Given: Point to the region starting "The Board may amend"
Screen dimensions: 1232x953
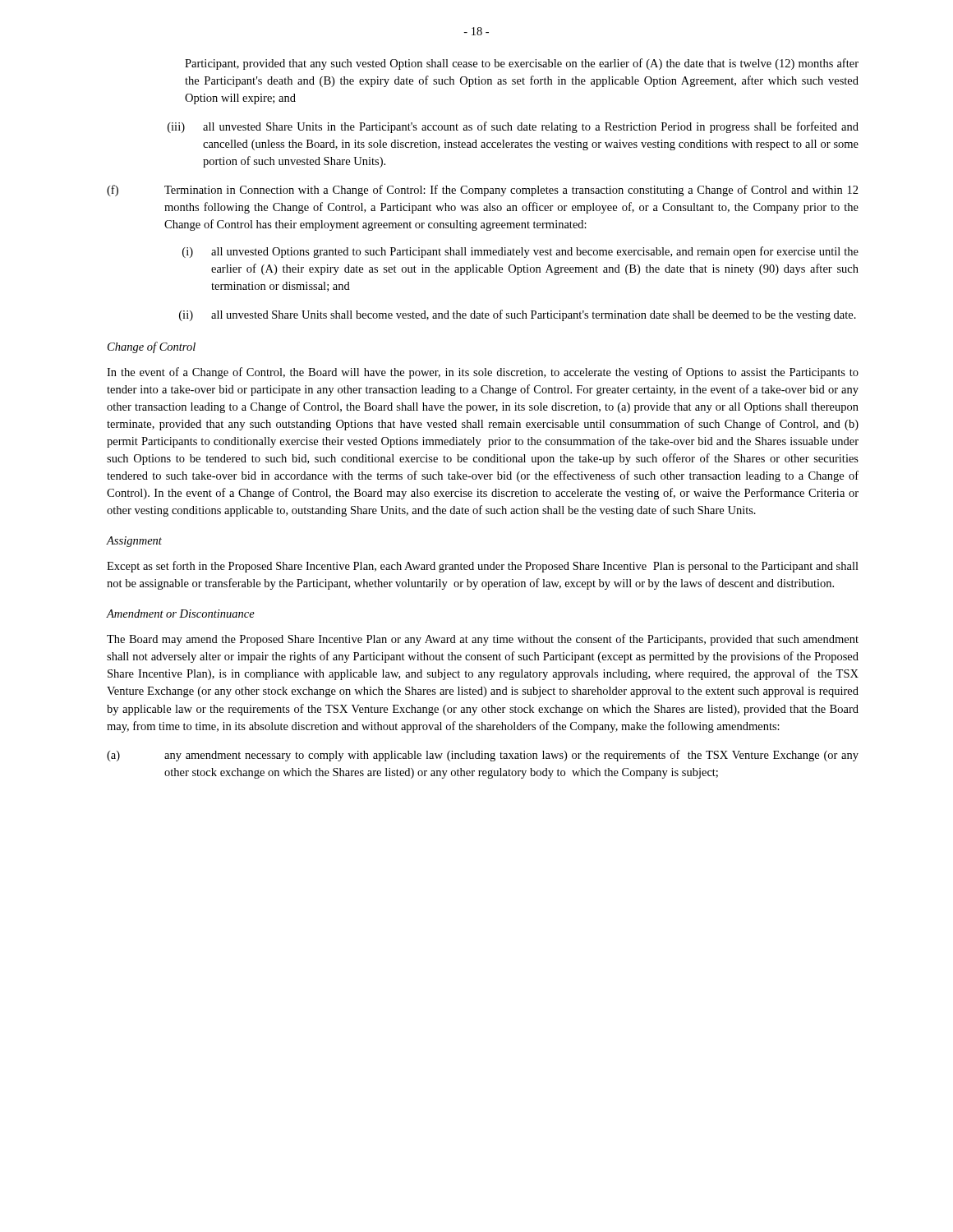Looking at the screenshot, I should click(x=483, y=682).
